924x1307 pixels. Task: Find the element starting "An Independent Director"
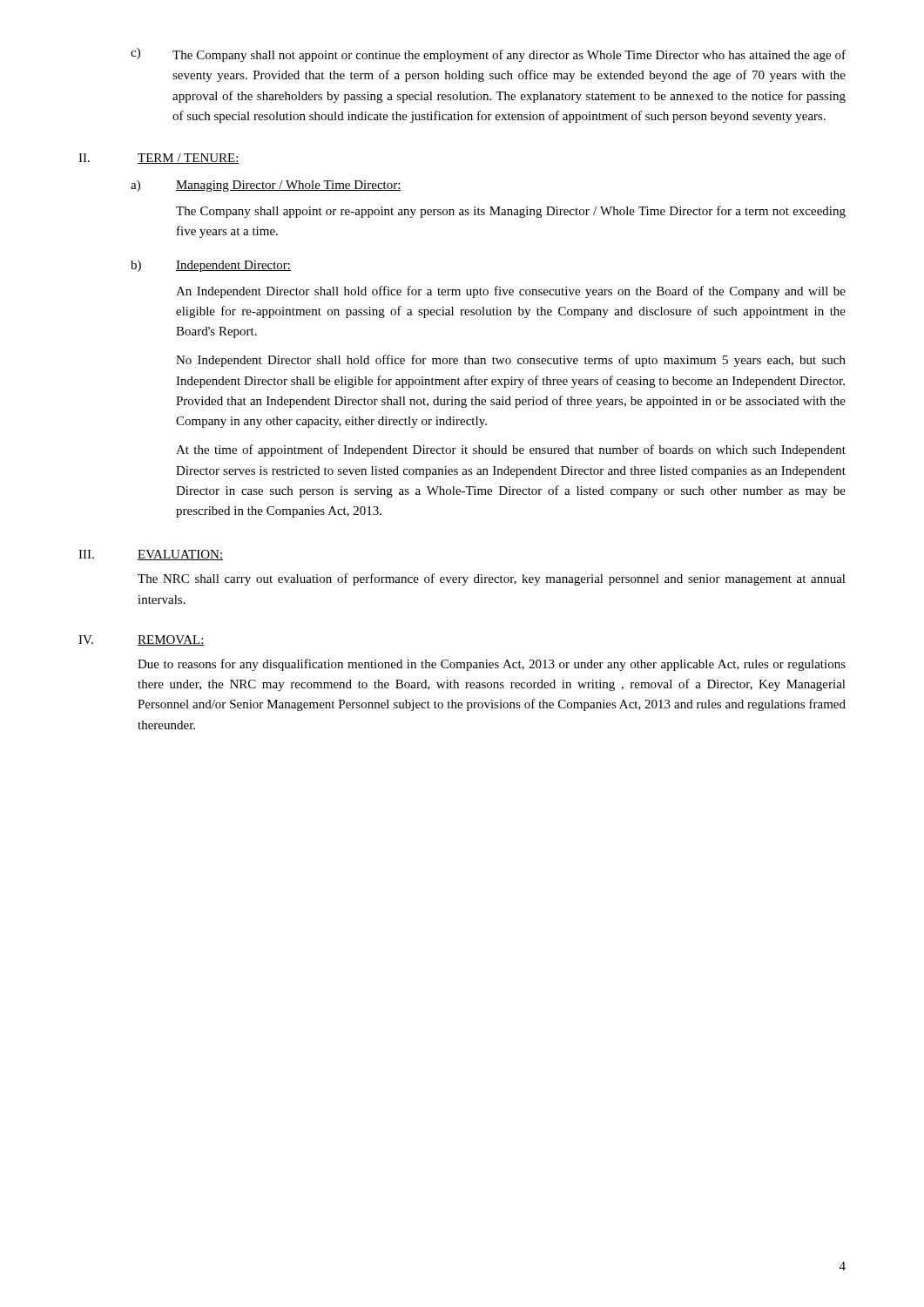(x=511, y=311)
